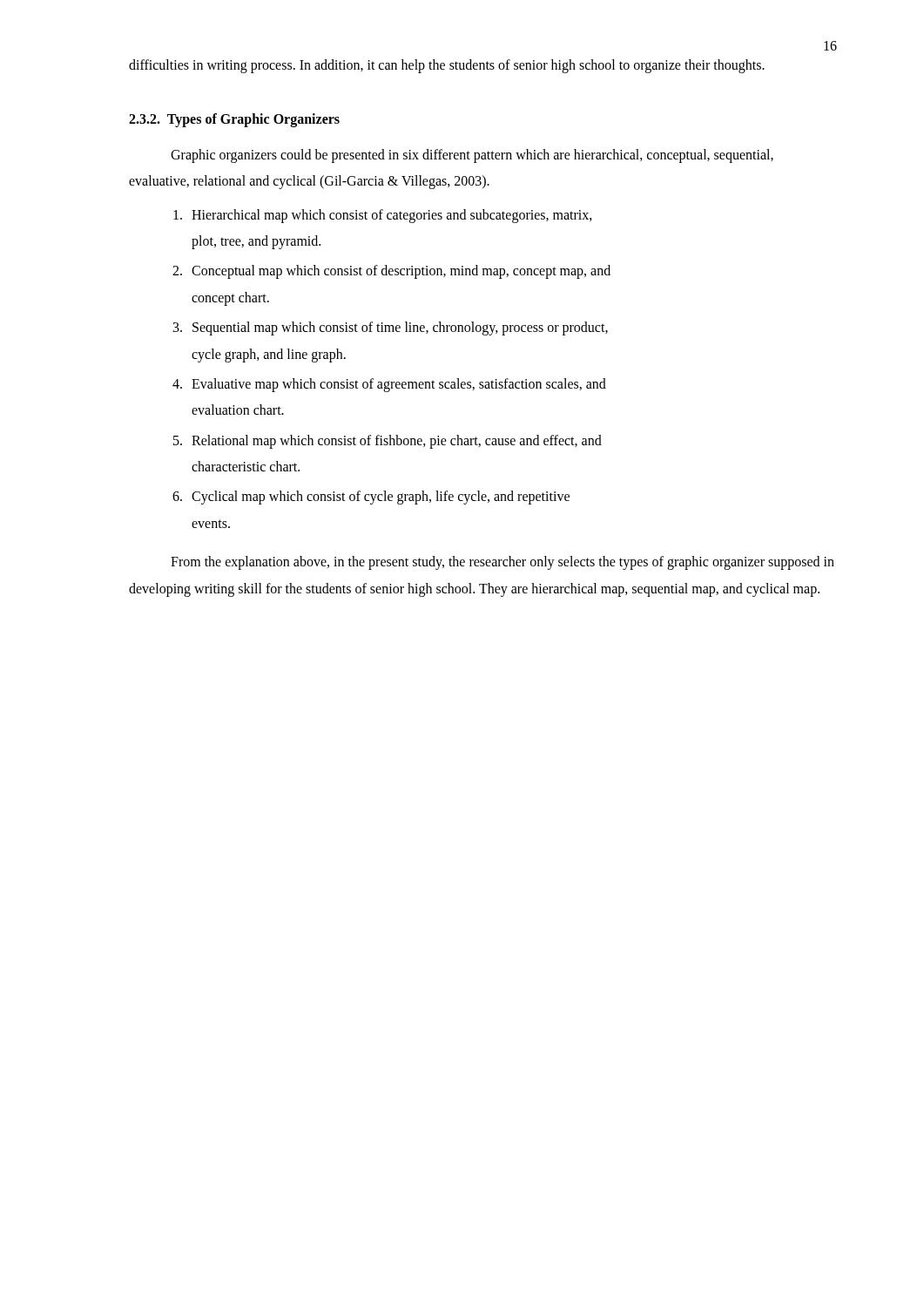The image size is (924, 1307).
Task: Find the passage starting "Graphic organizers could be presented in"
Action: pos(451,168)
